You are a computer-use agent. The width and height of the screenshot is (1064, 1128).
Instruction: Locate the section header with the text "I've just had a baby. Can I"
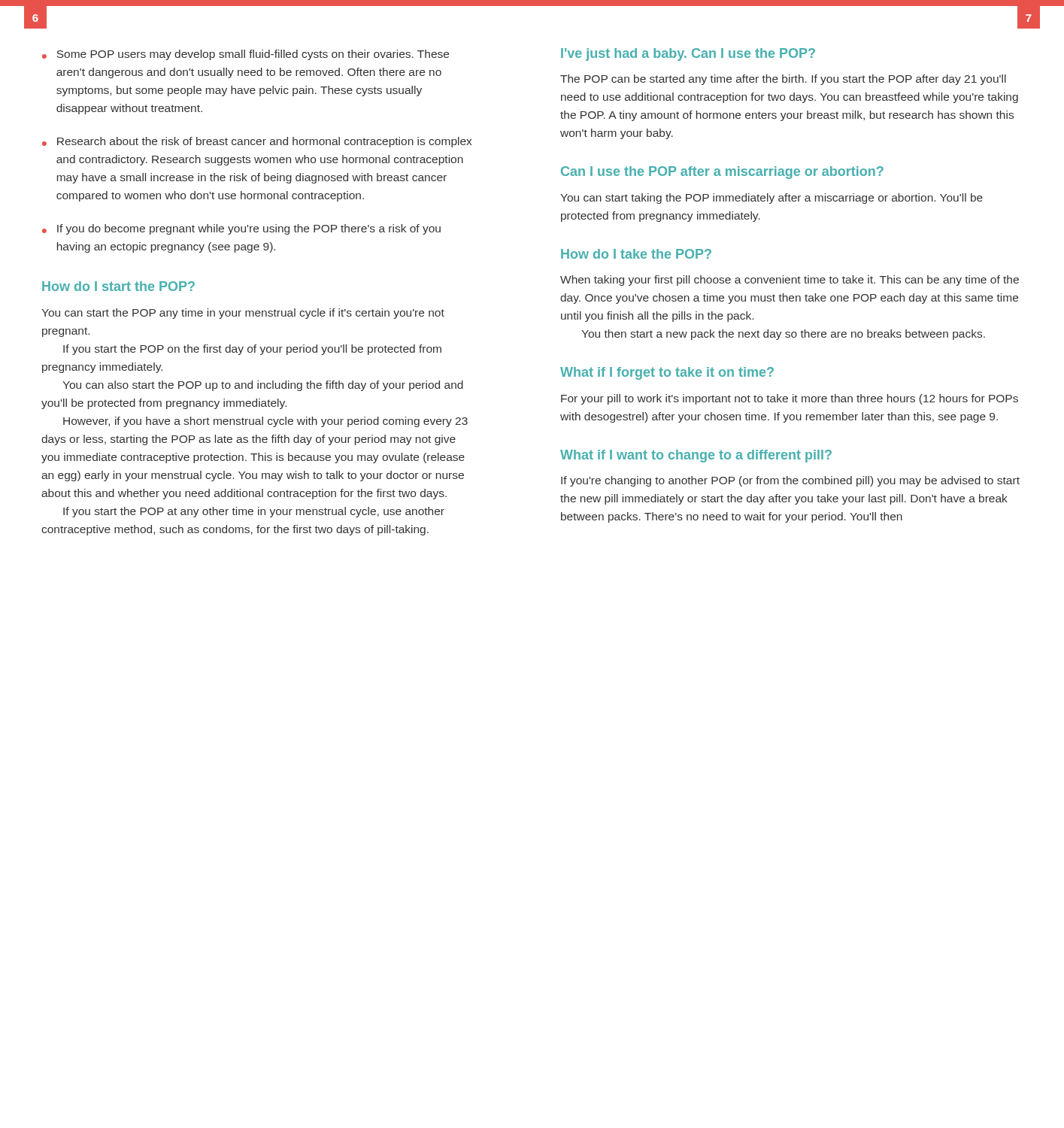(x=688, y=53)
